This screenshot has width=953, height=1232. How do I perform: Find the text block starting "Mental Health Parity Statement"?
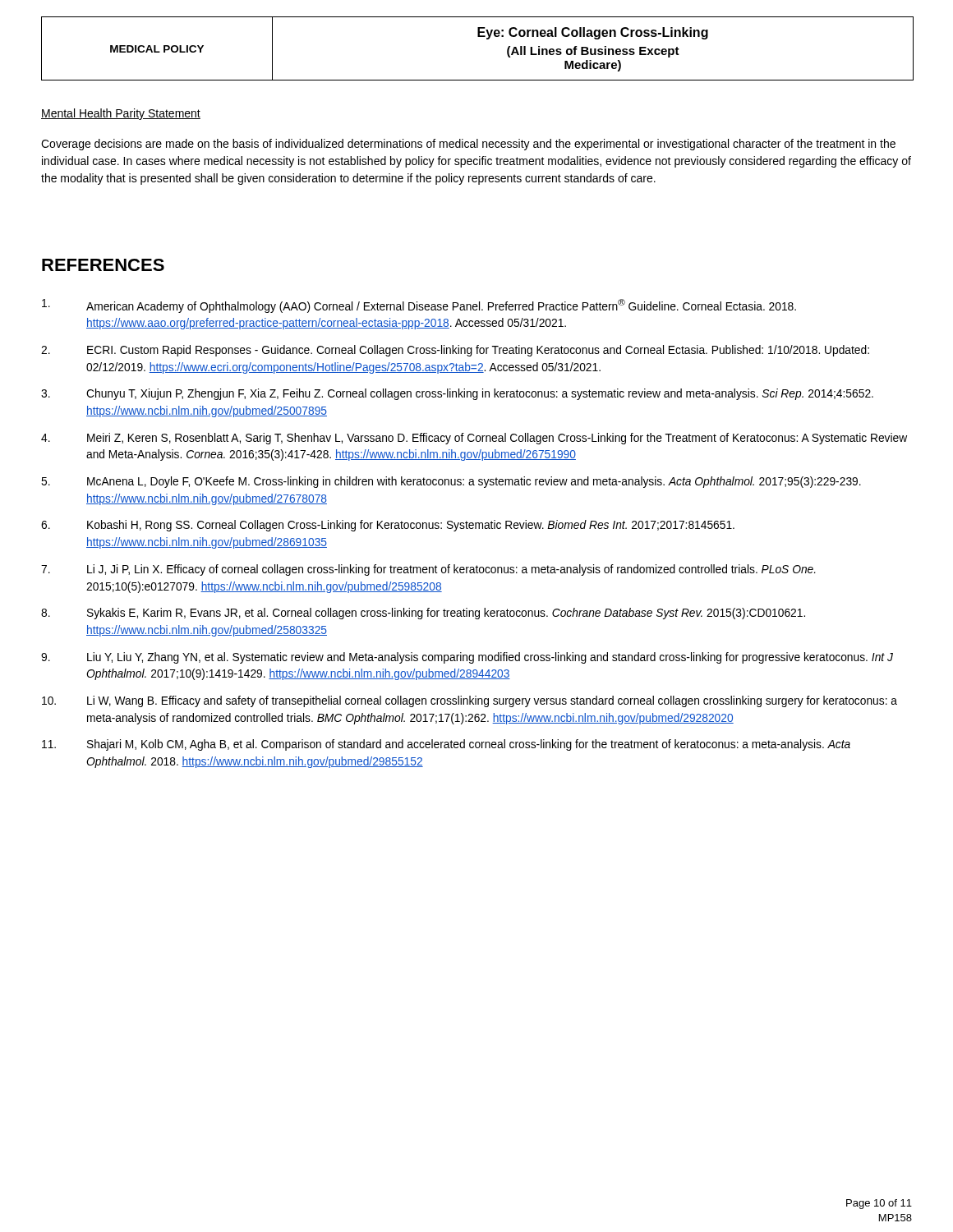121,113
